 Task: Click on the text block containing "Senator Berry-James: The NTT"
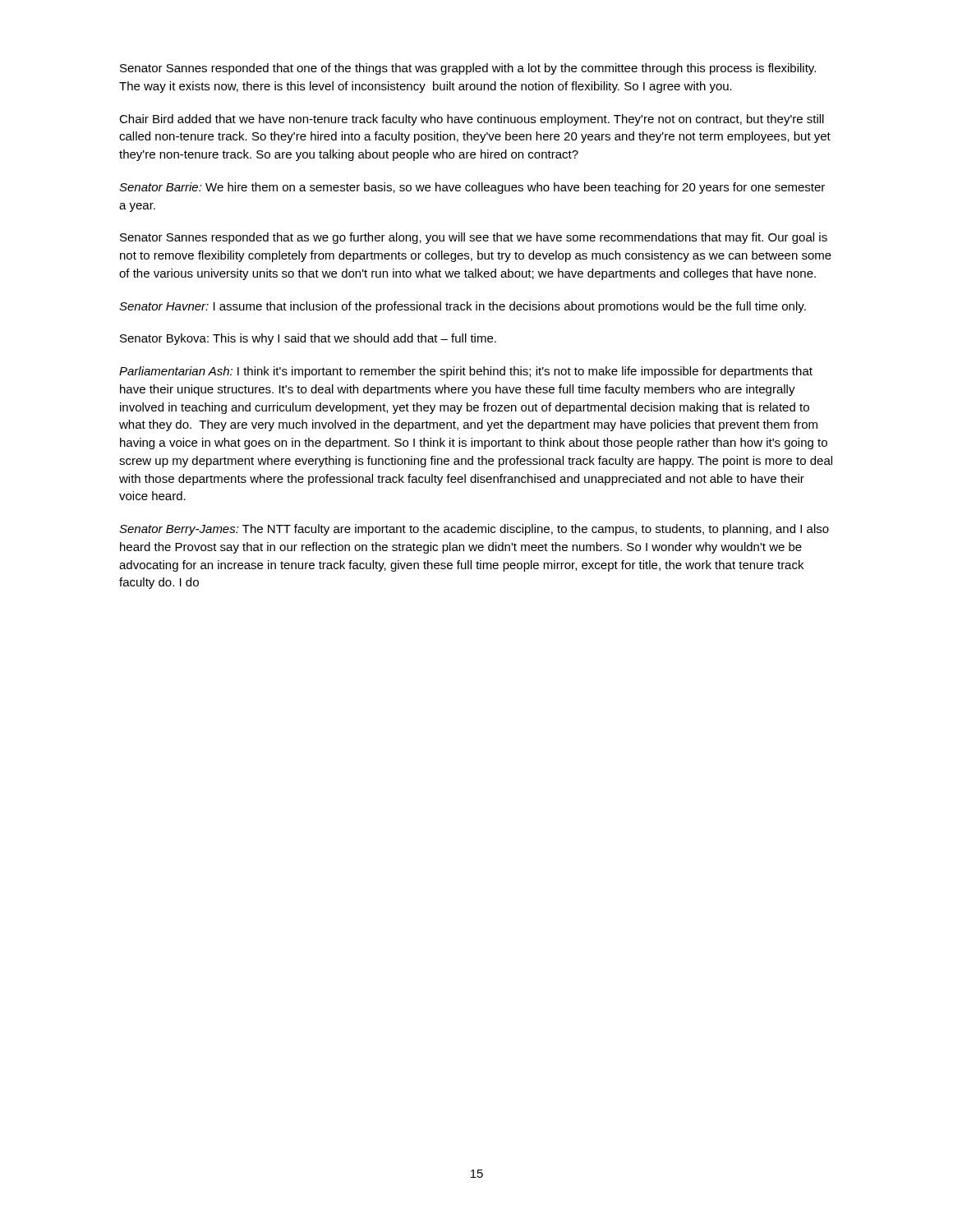click(474, 555)
